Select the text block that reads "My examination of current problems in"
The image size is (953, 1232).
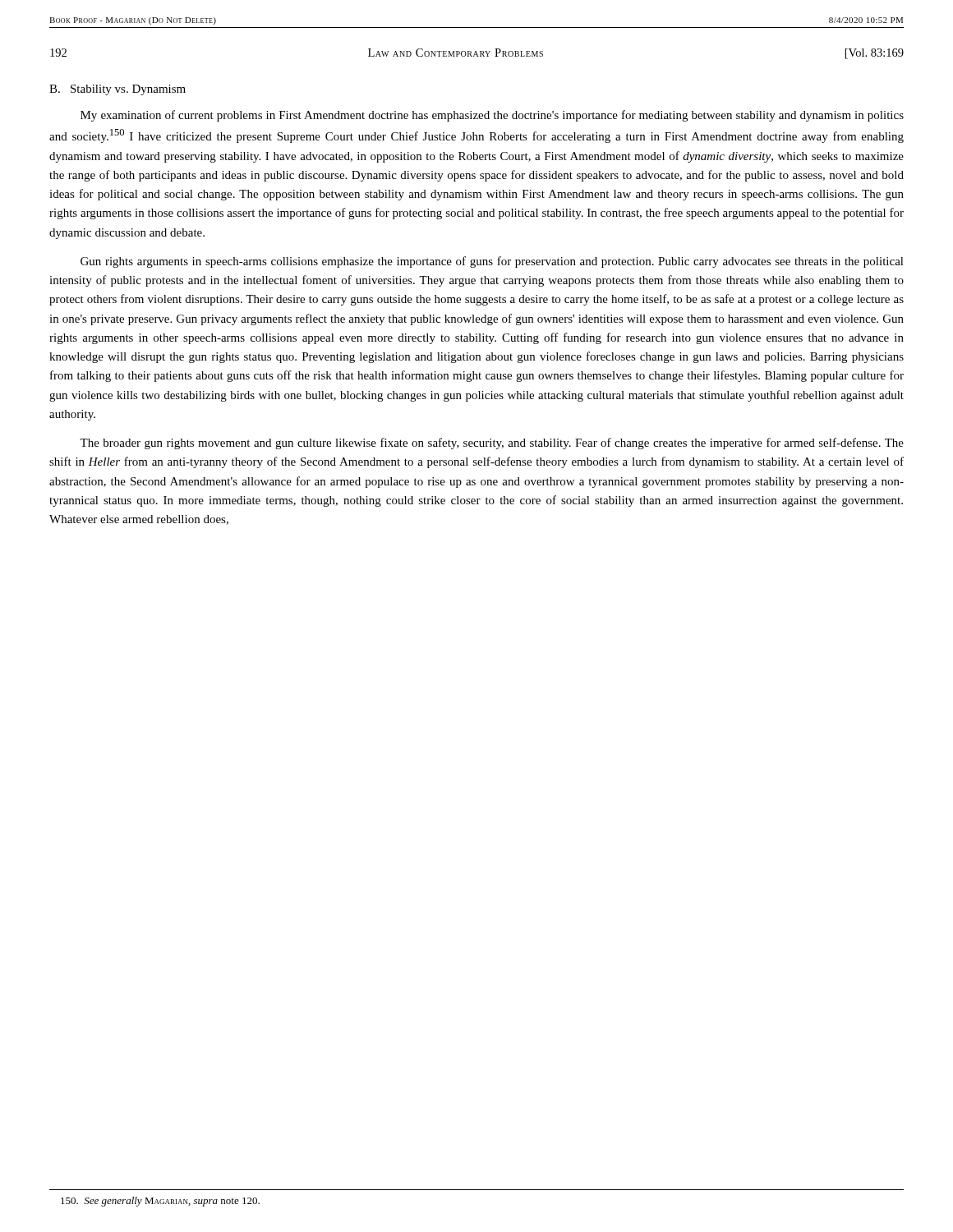pos(476,174)
